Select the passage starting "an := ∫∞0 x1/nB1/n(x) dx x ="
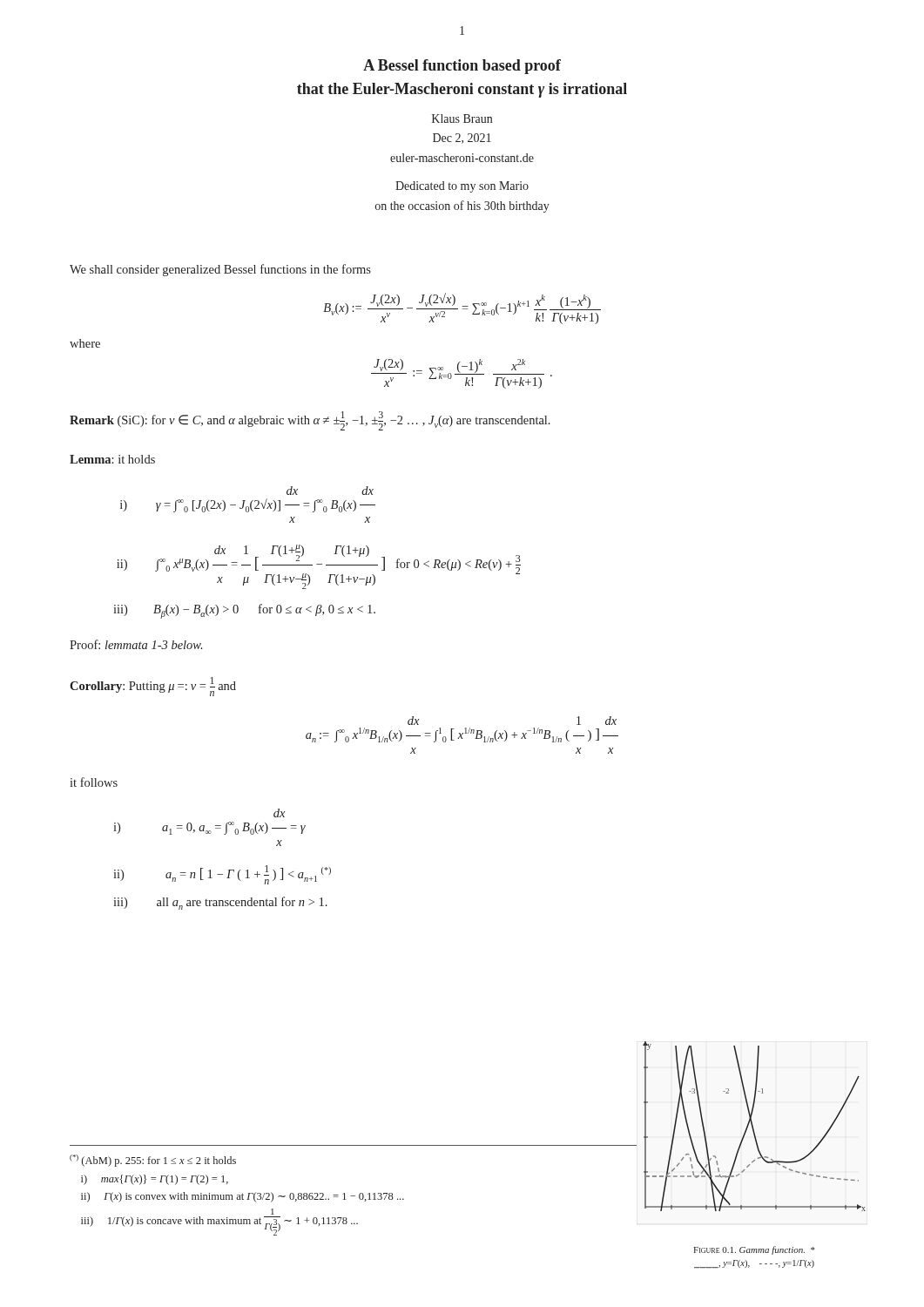The image size is (924, 1307). coord(462,736)
